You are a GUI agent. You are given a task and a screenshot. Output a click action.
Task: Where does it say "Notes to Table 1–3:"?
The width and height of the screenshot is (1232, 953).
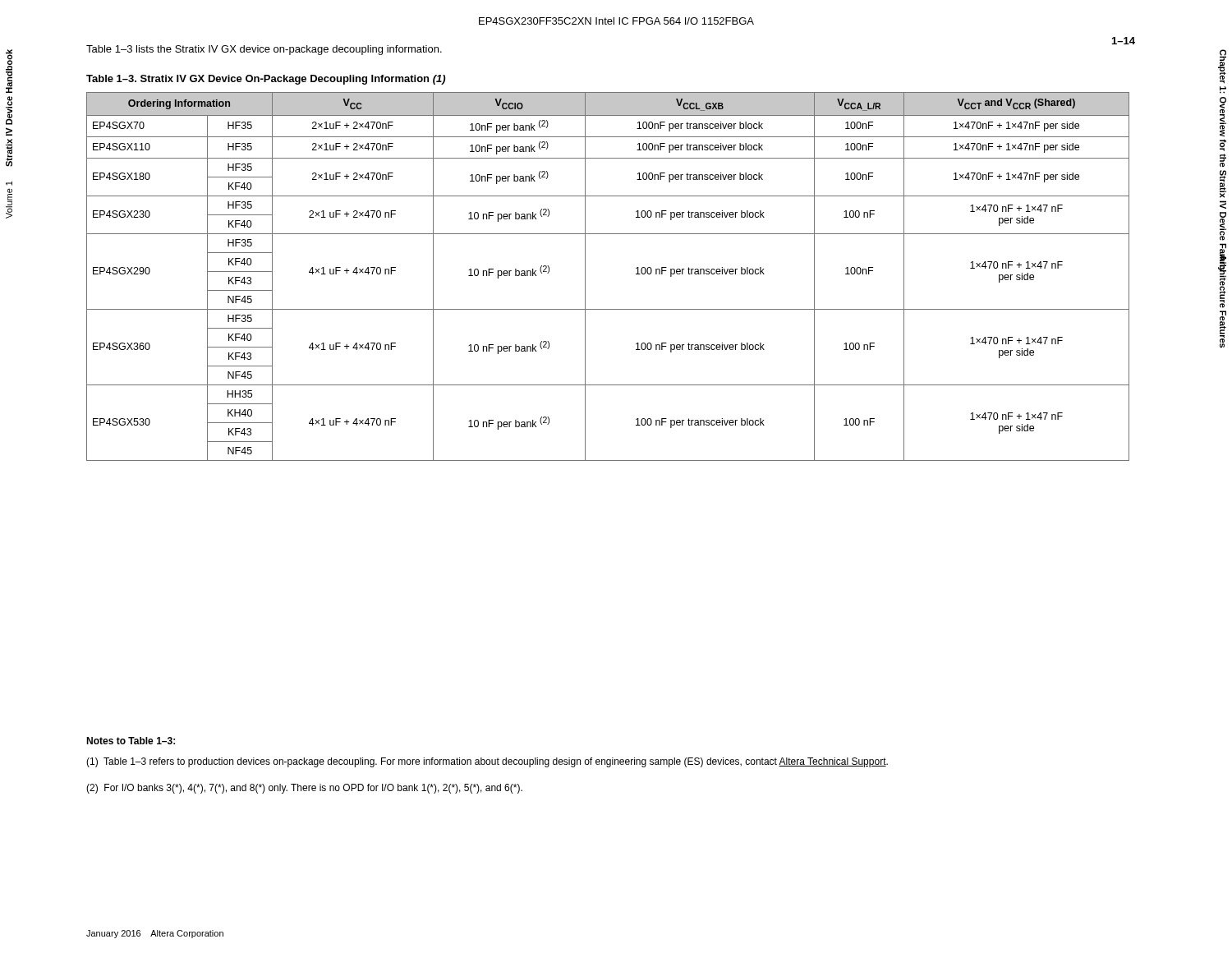[131, 741]
